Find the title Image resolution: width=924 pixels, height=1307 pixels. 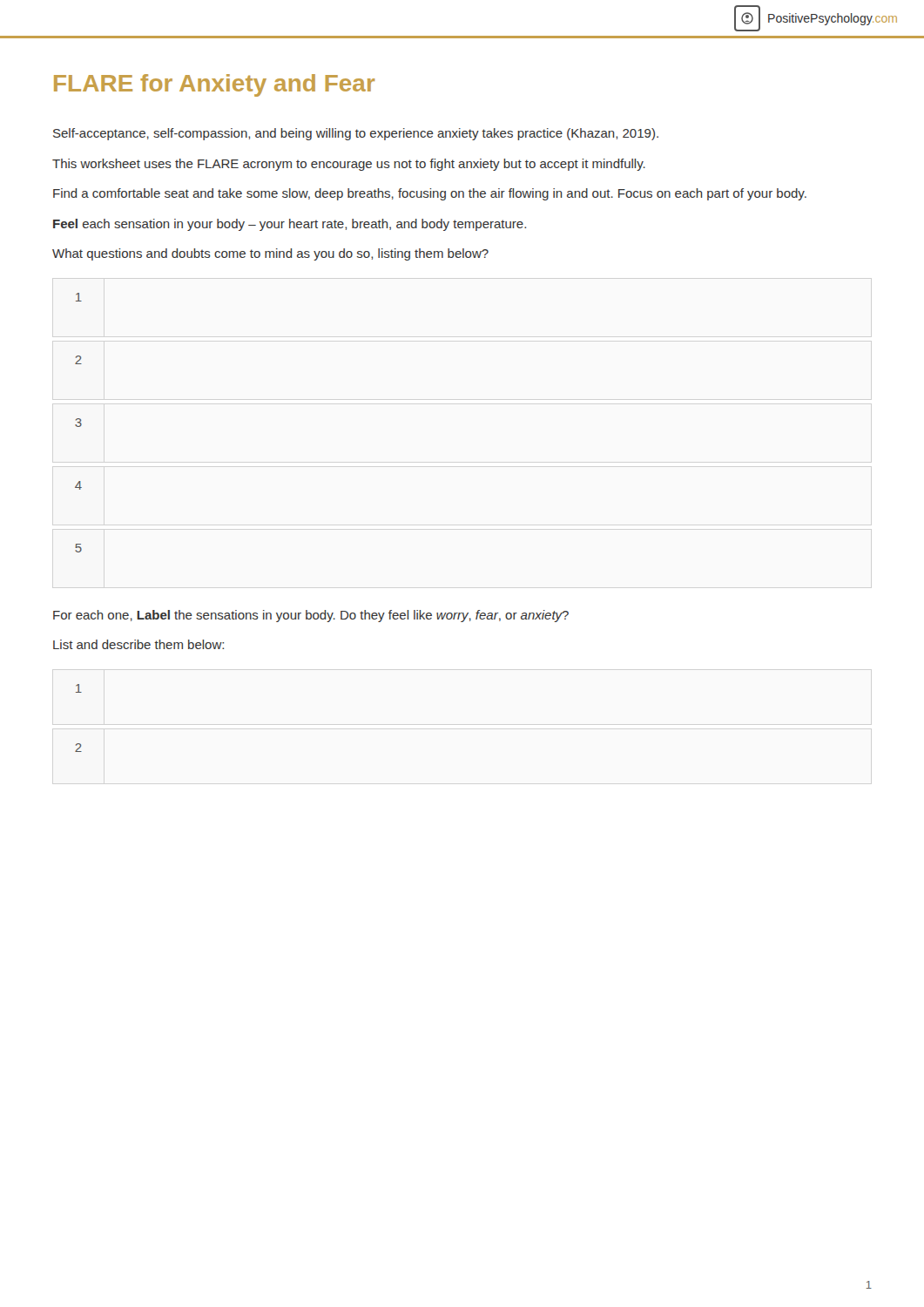[x=214, y=83]
